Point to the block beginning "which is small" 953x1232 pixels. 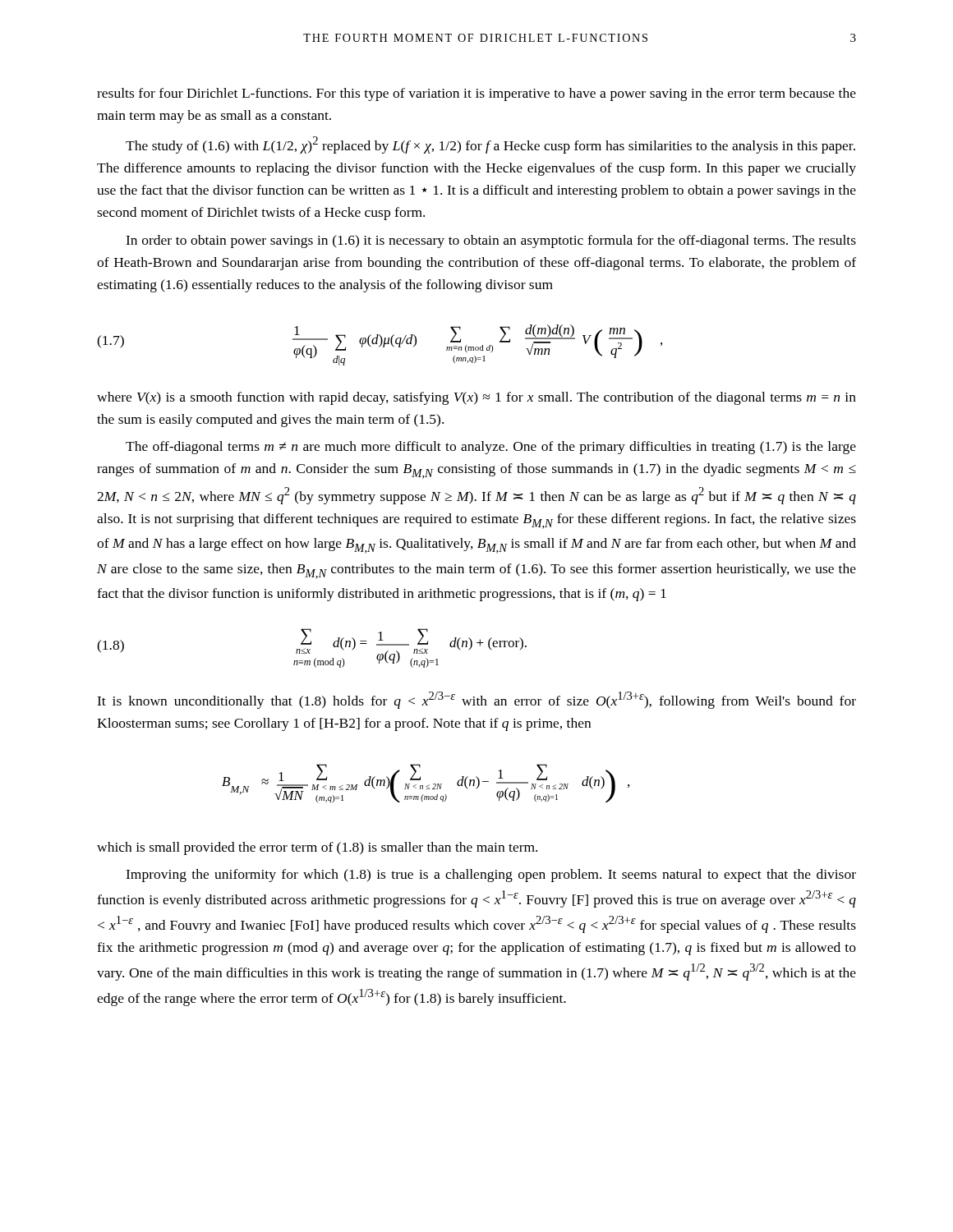(476, 847)
